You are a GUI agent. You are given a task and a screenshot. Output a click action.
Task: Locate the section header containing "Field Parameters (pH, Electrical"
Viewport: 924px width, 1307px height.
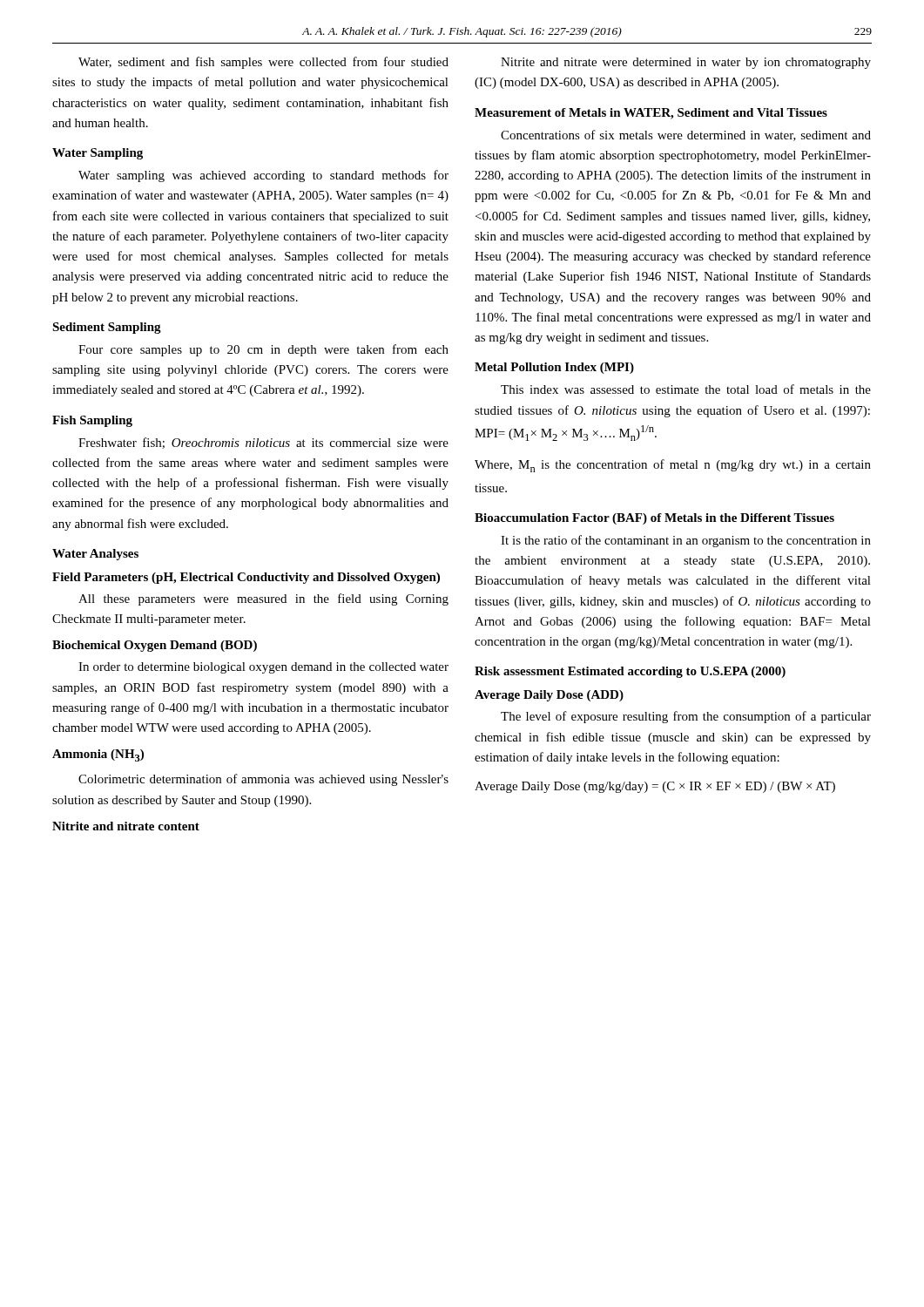tap(246, 577)
